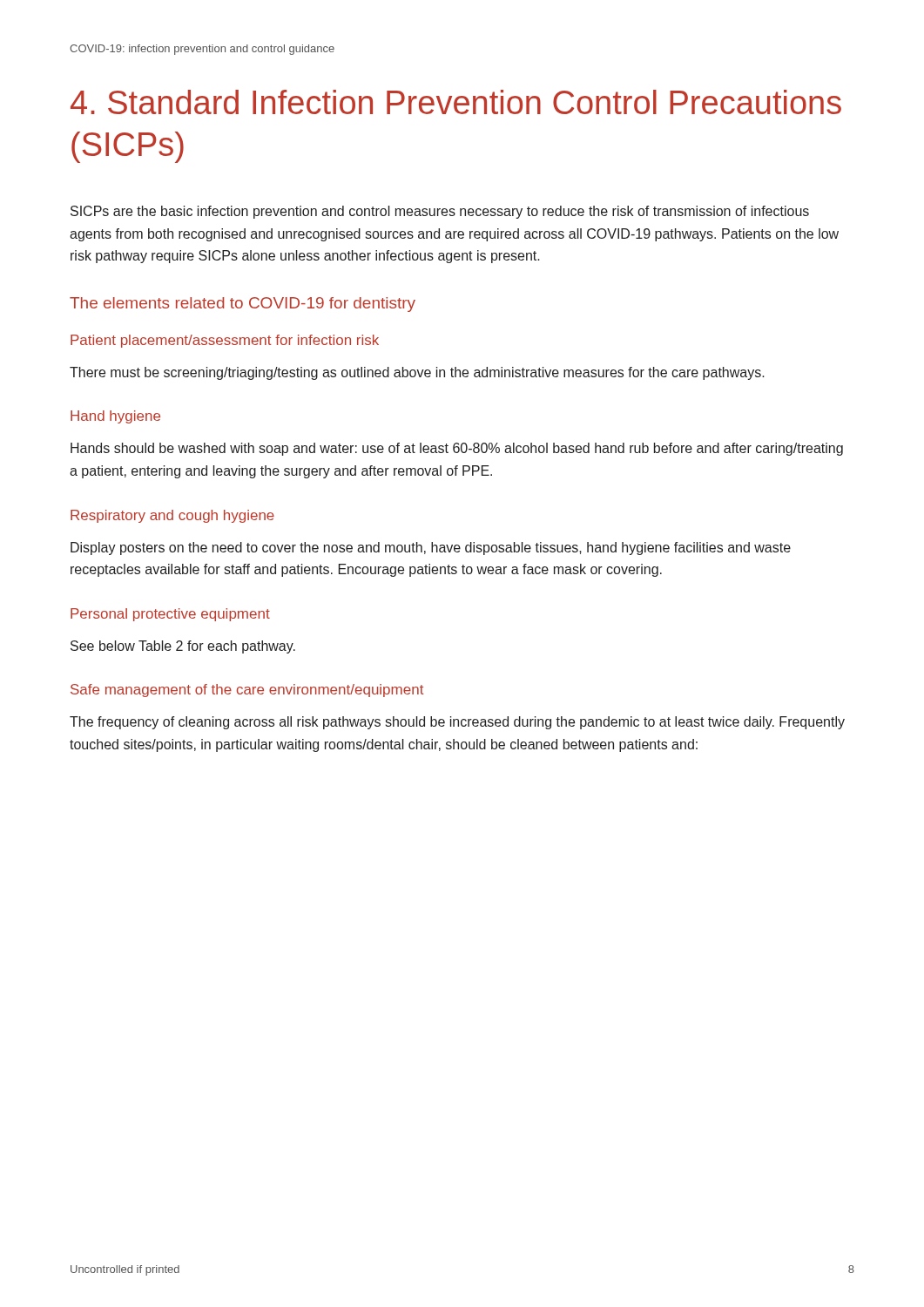Find the element starting "Patient placement/assessment for"
The width and height of the screenshot is (924, 1307).
224,340
